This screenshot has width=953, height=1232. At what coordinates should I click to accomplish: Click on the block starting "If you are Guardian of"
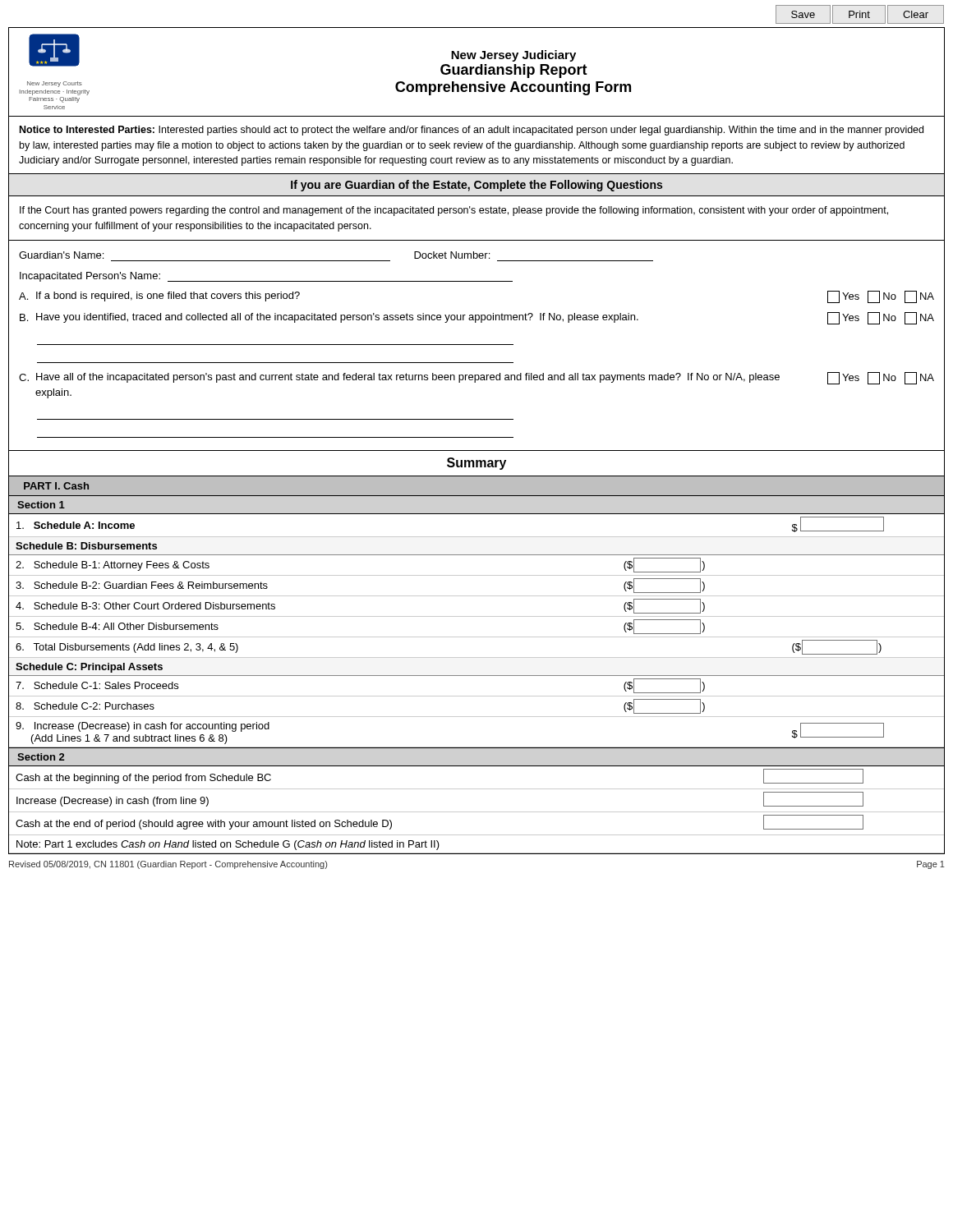pyautogui.click(x=476, y=185)
